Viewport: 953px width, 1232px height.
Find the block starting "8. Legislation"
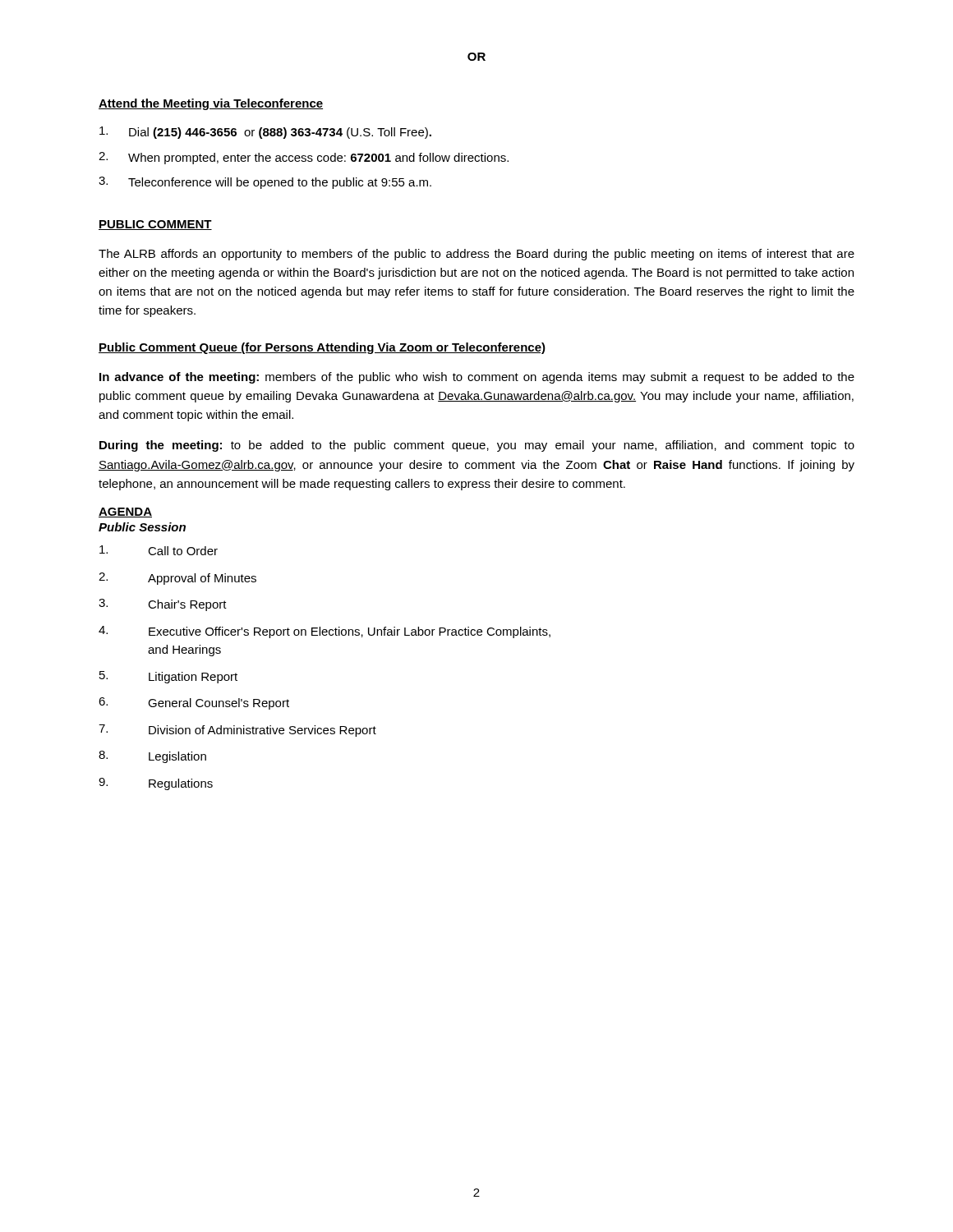pos(152,757)
